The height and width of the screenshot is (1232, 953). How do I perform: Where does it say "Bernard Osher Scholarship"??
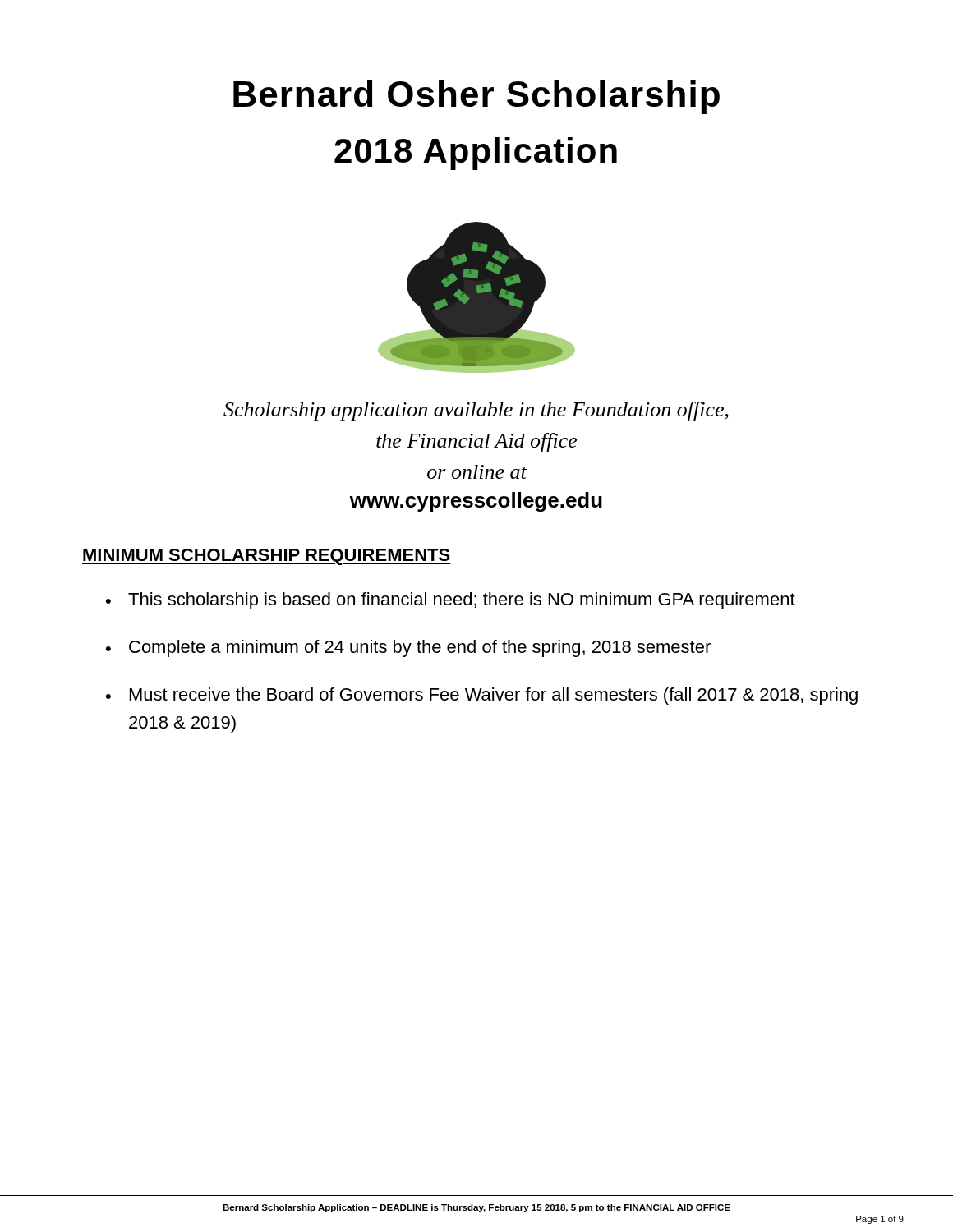point(476,94)
